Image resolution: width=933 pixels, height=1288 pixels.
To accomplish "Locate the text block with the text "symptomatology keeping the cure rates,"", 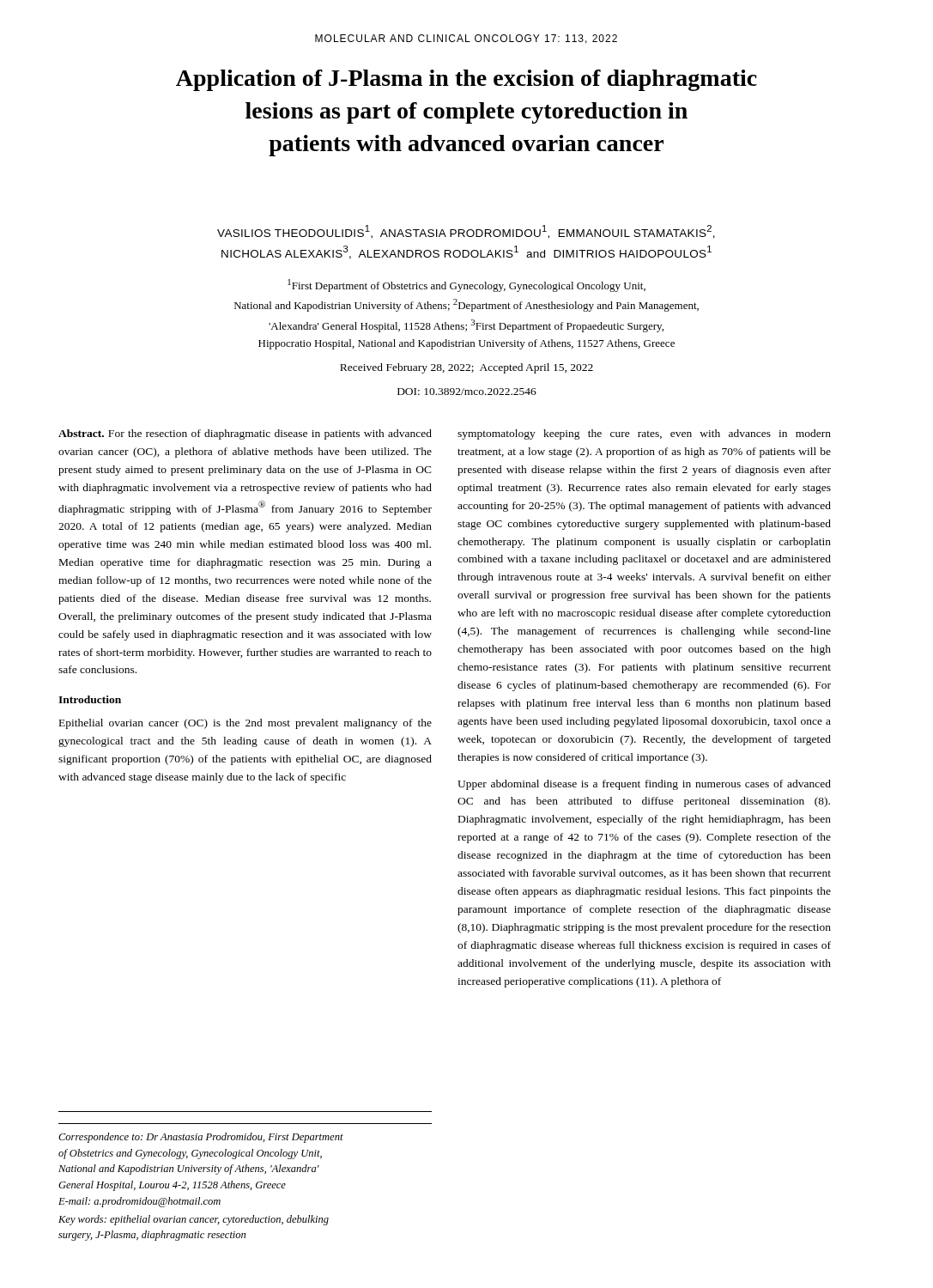I will click(x=644, y=595).
